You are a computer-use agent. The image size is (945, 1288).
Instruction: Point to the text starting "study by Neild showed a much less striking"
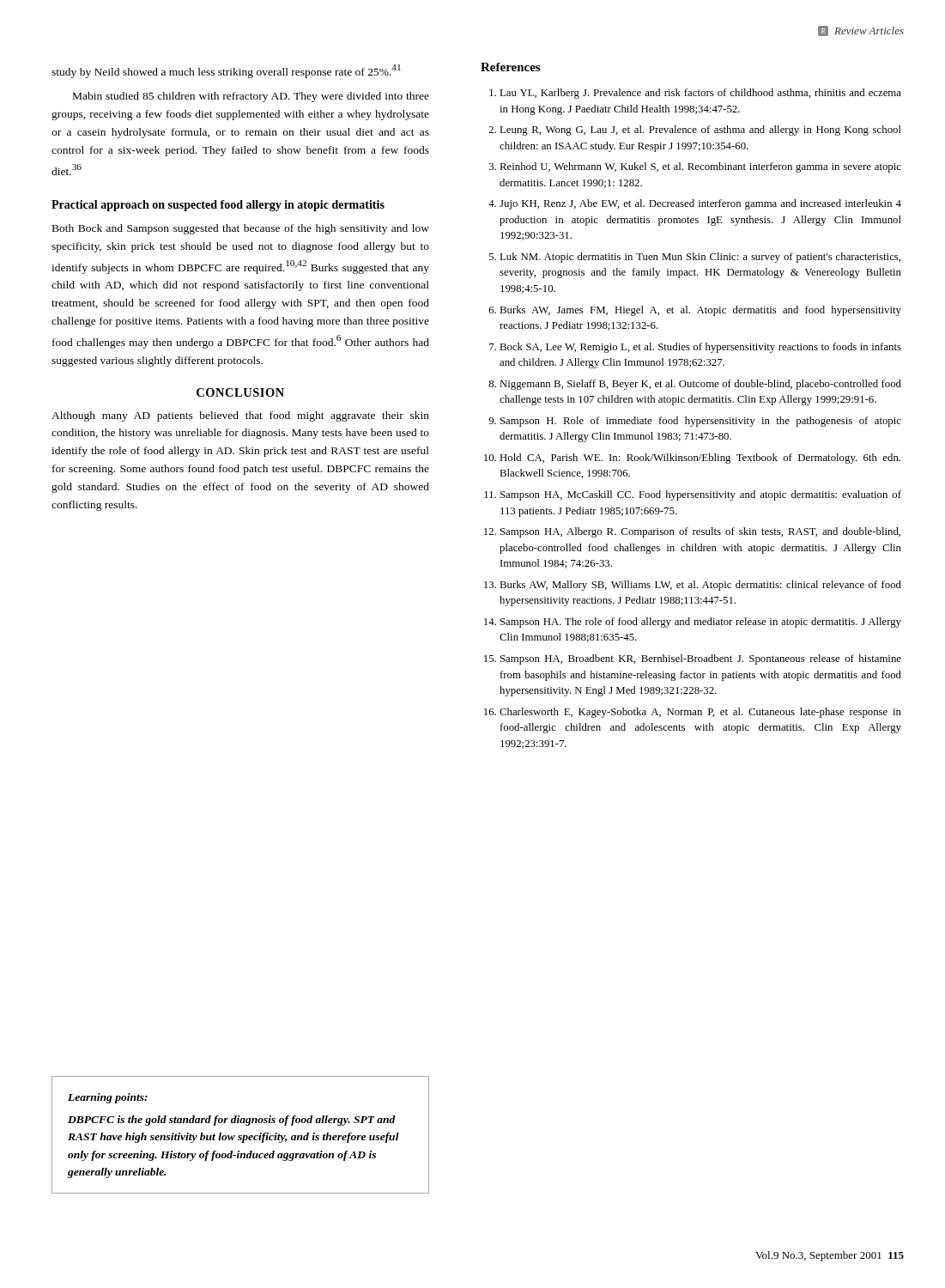click(x=240, y=120)
